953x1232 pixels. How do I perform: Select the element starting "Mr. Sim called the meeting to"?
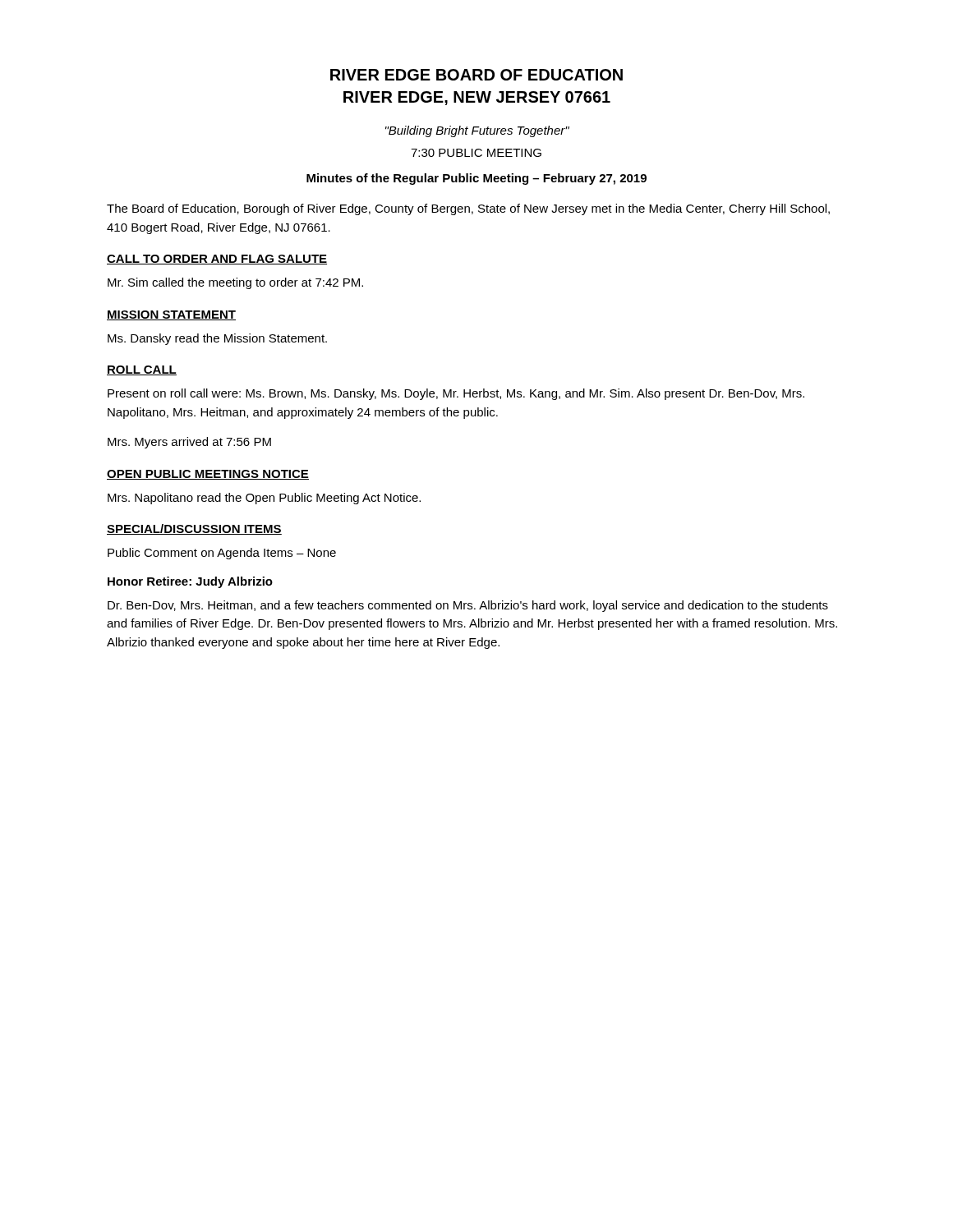pos(236,282)
